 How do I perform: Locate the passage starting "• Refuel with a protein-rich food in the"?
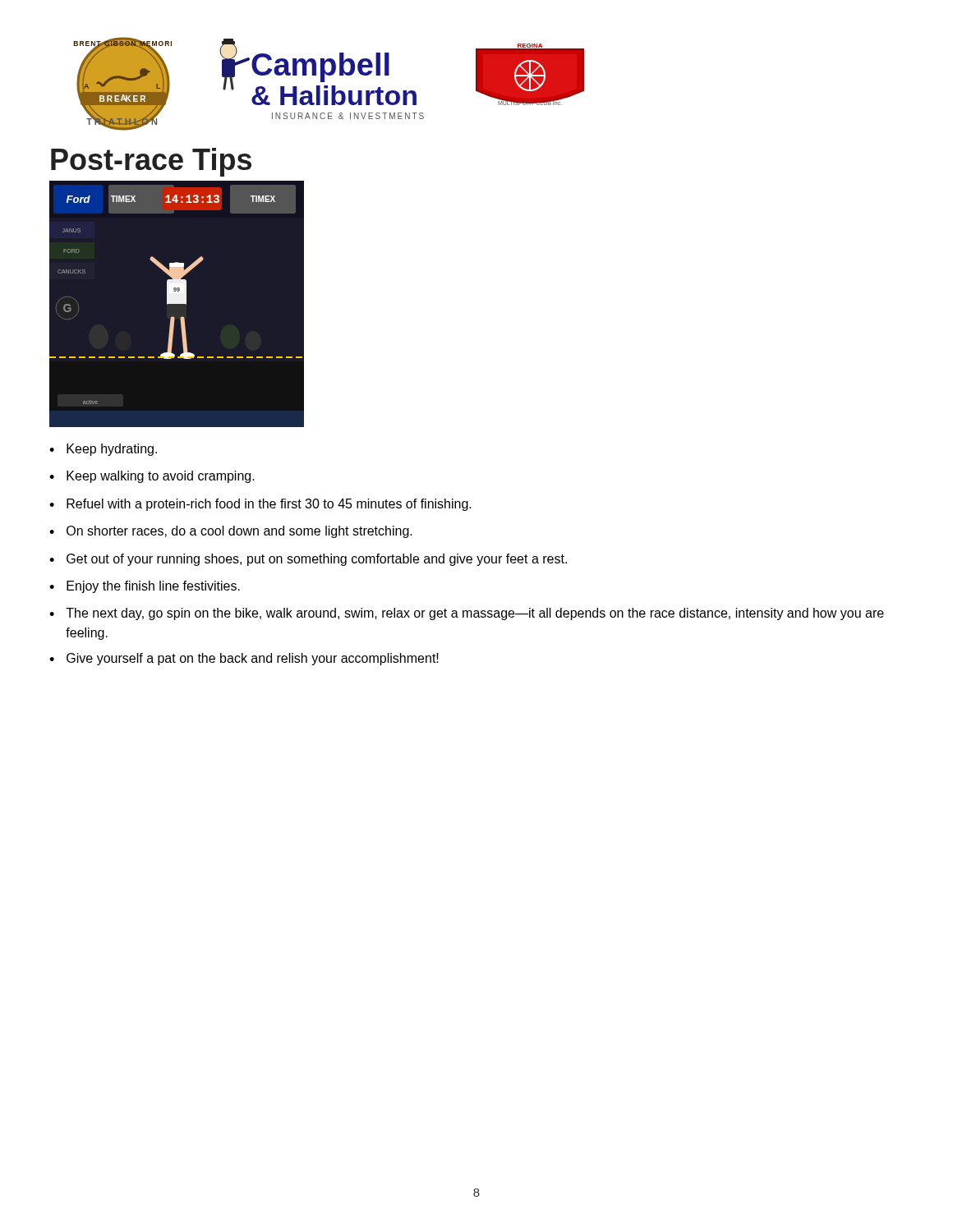pos(476,505)
